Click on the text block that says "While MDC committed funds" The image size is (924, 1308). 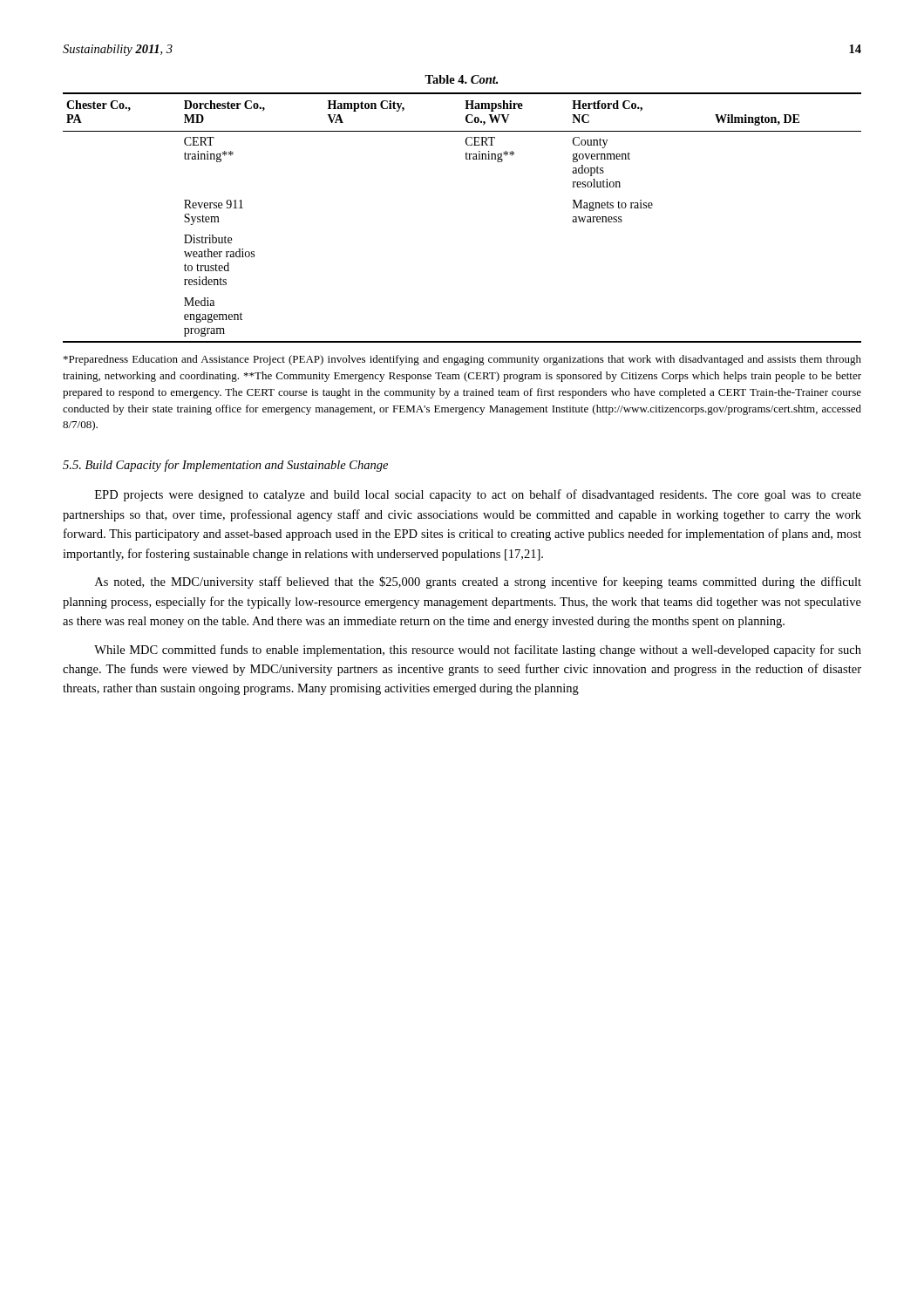pyautogui.click(x=462, y=669)
